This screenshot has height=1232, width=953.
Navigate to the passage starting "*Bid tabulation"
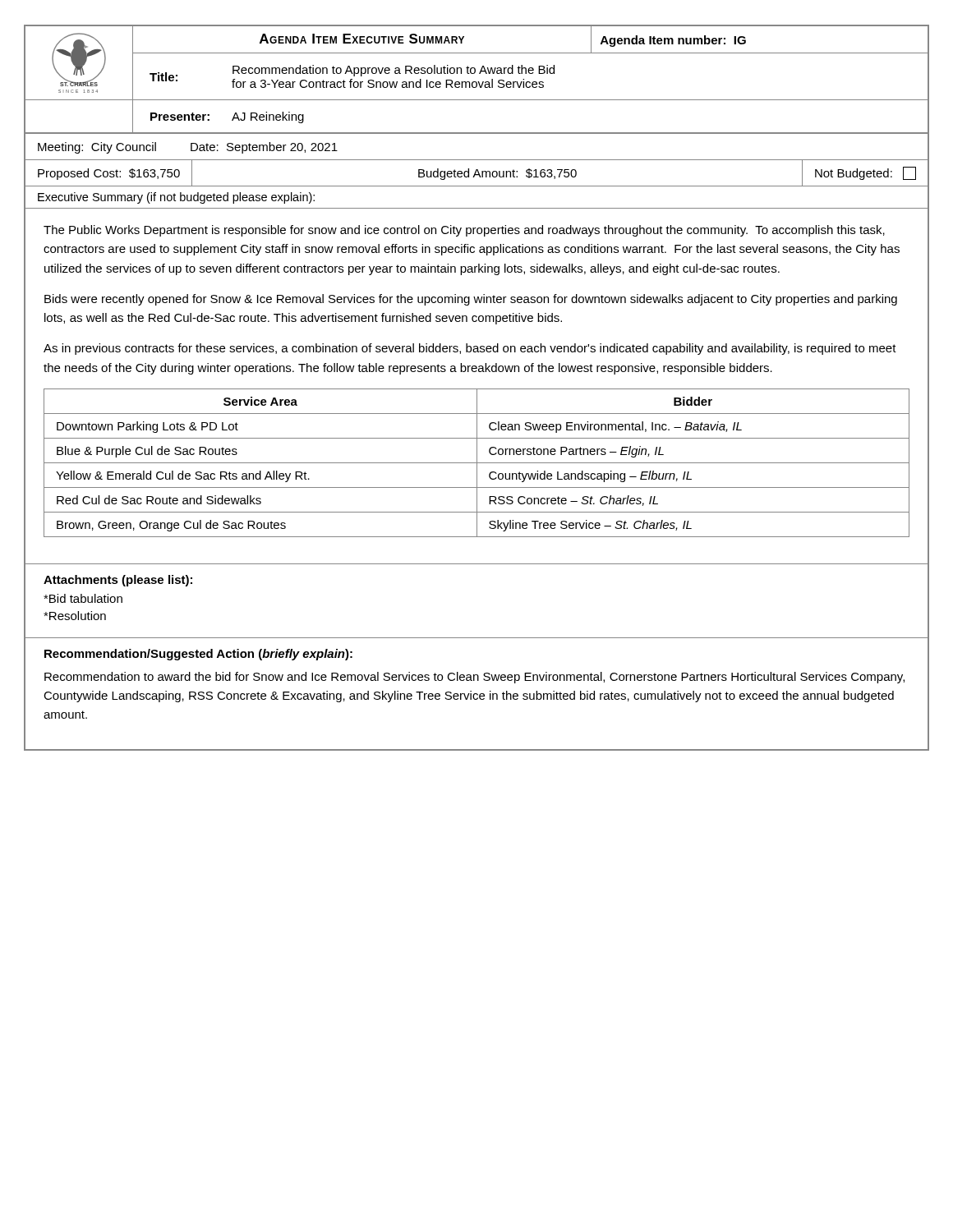point(83,598)
